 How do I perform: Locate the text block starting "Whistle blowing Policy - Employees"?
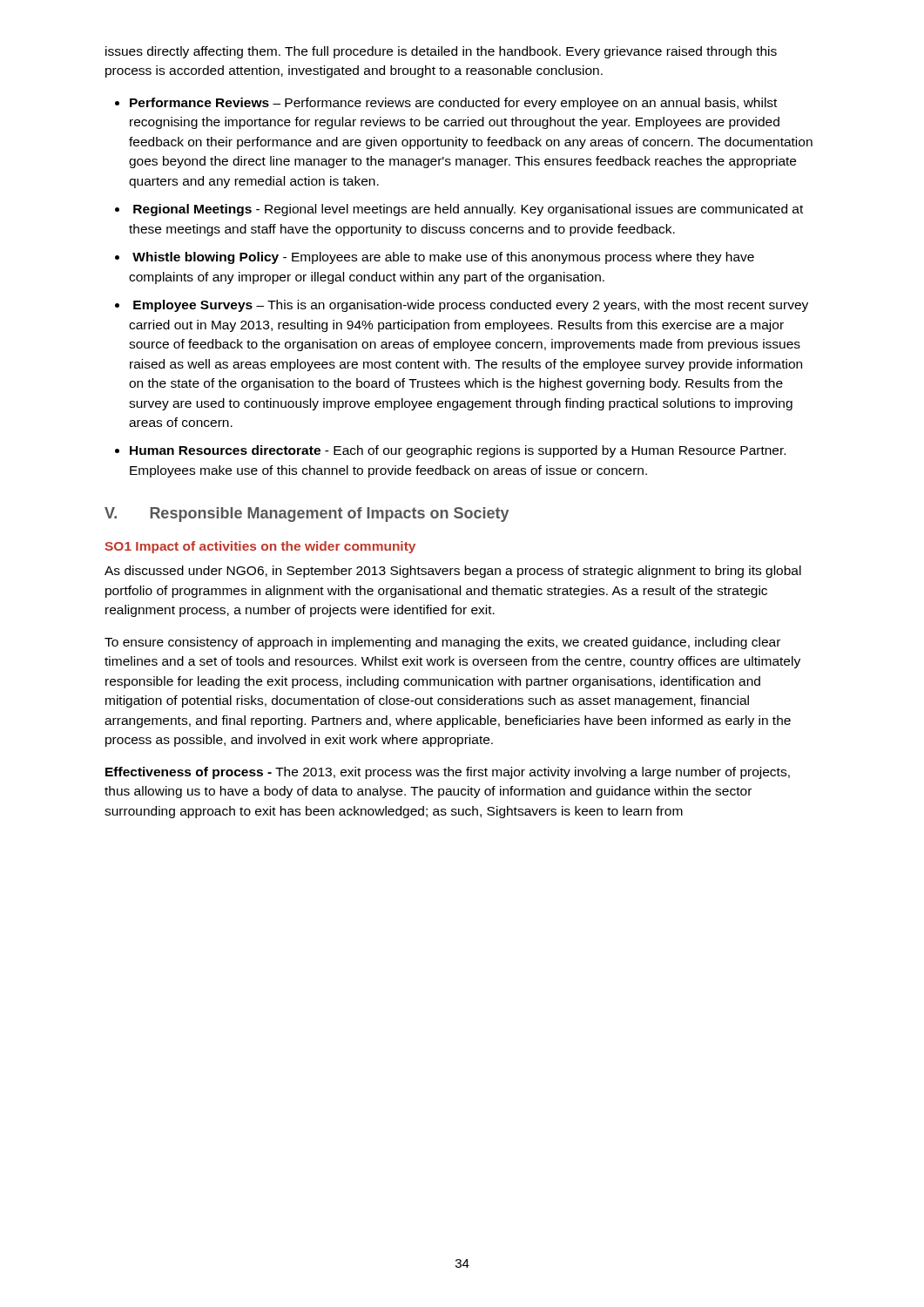442,267
